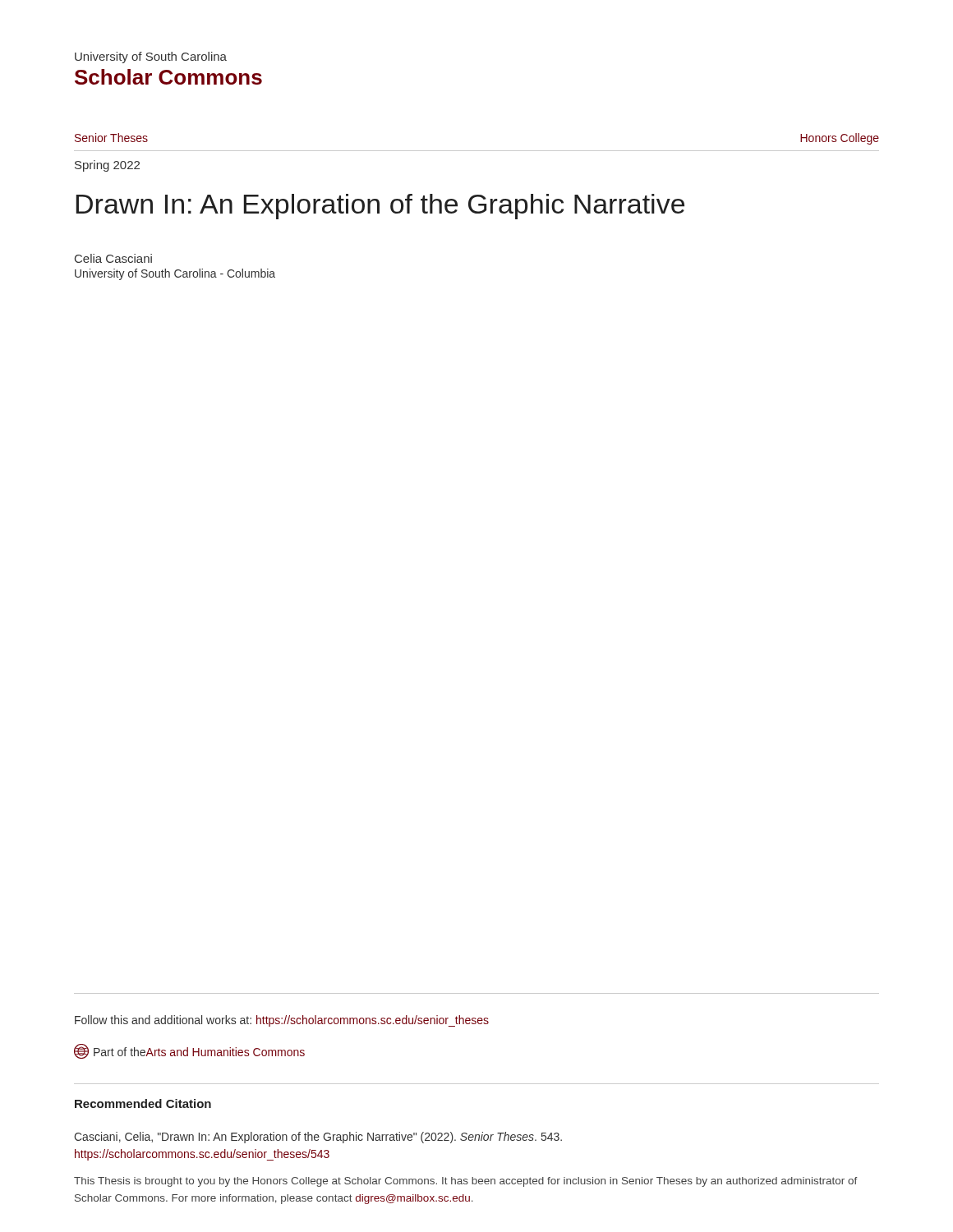
Task: Point to the block beginning "Follow this and additional works at:"
Action: (281, 1020)
